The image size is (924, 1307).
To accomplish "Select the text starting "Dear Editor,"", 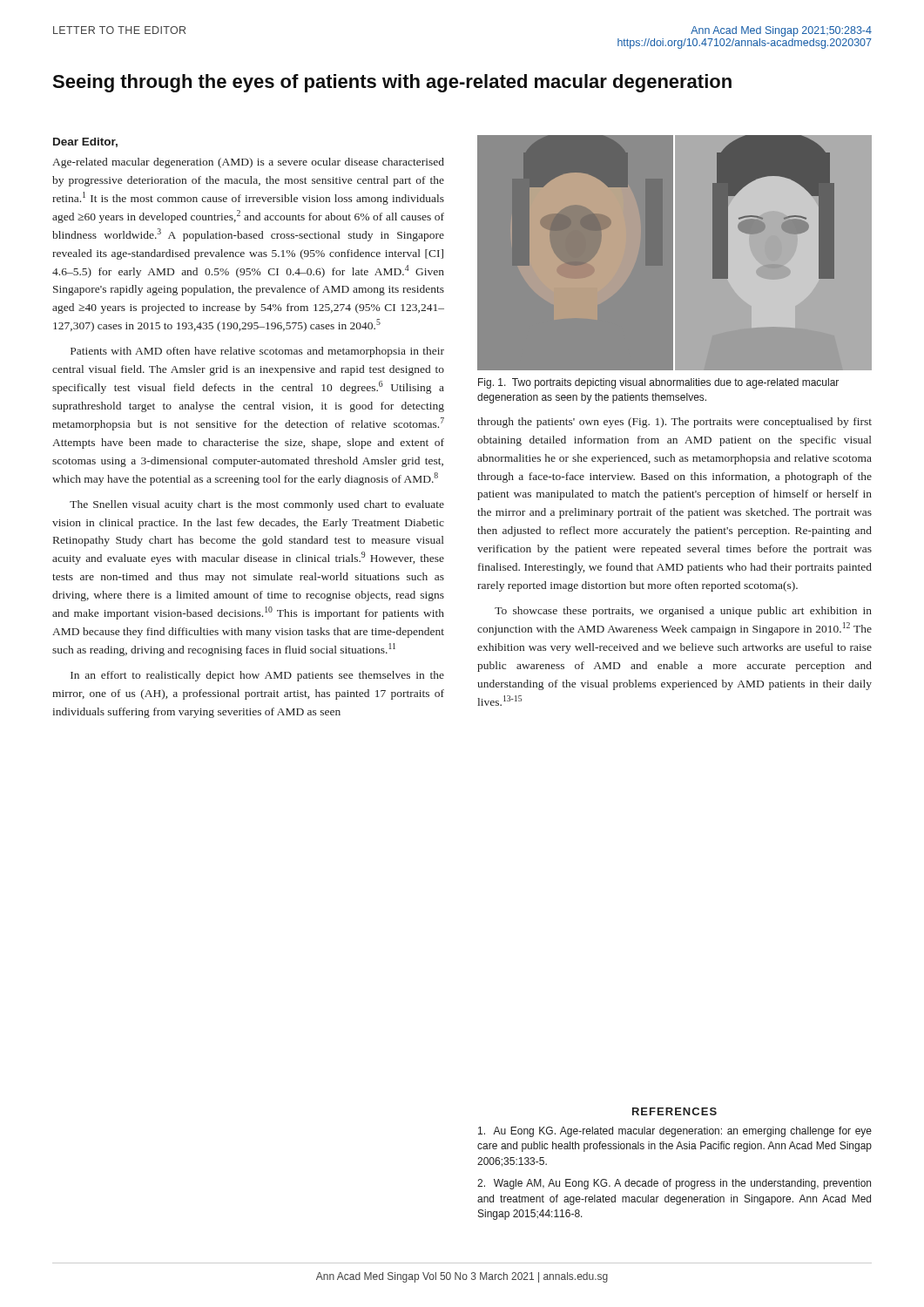I will click(85, 142).
